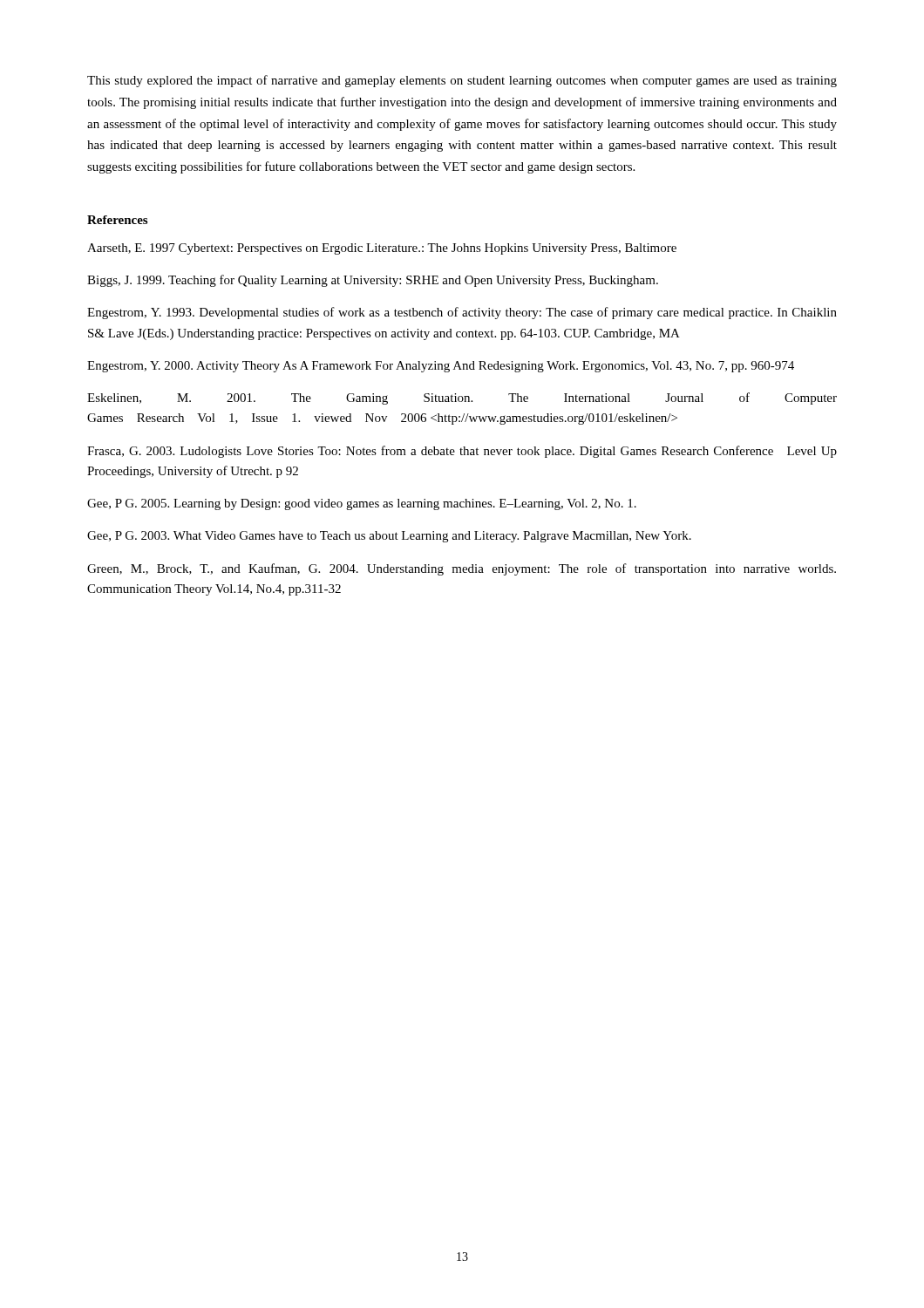Select the text block that reads "This study explored the impact of narrative"
This screenshot has height=1308, width=924.
(x=462, y=123)
